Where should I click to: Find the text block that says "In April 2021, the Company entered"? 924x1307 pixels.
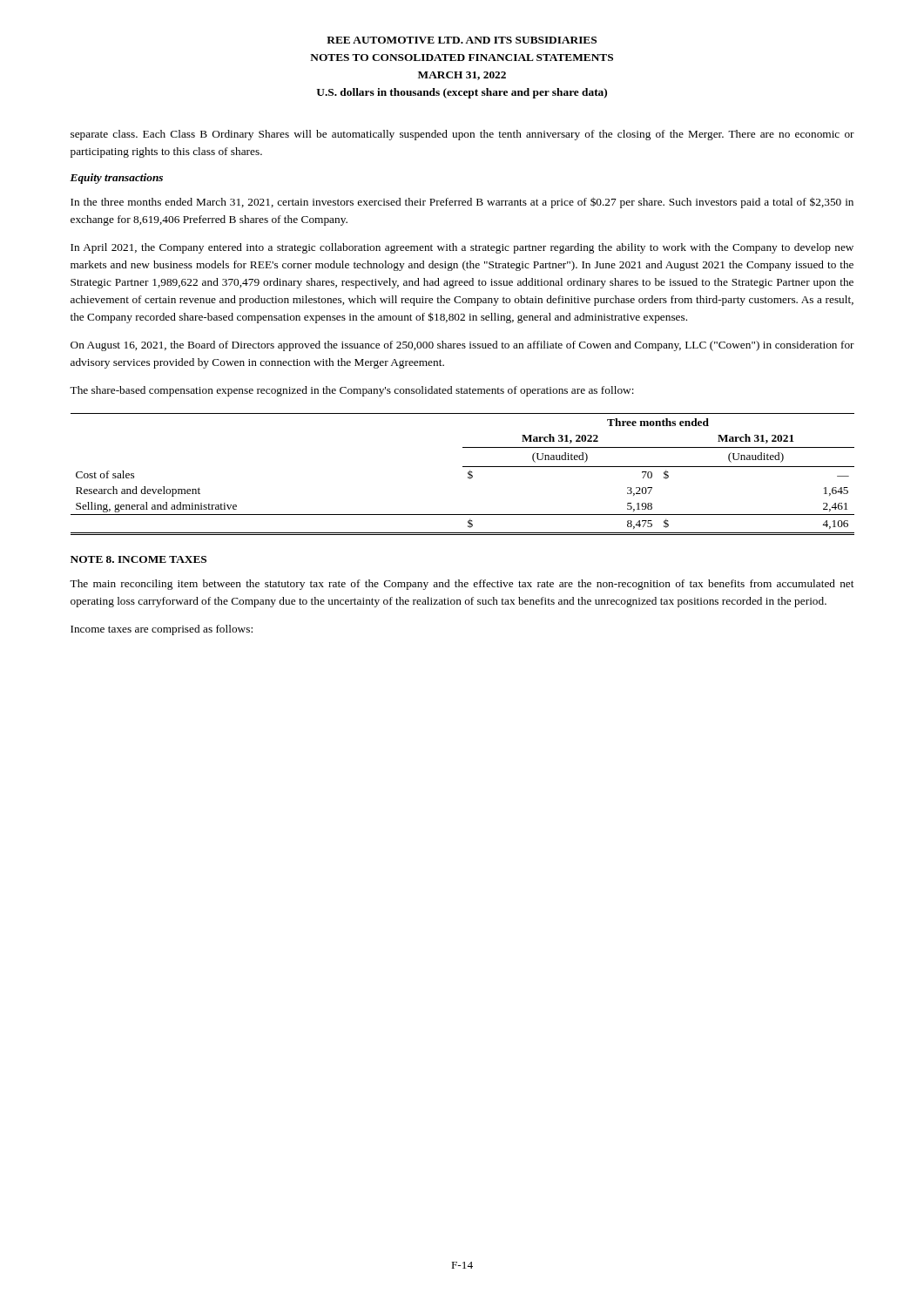[x=462, y=282]
